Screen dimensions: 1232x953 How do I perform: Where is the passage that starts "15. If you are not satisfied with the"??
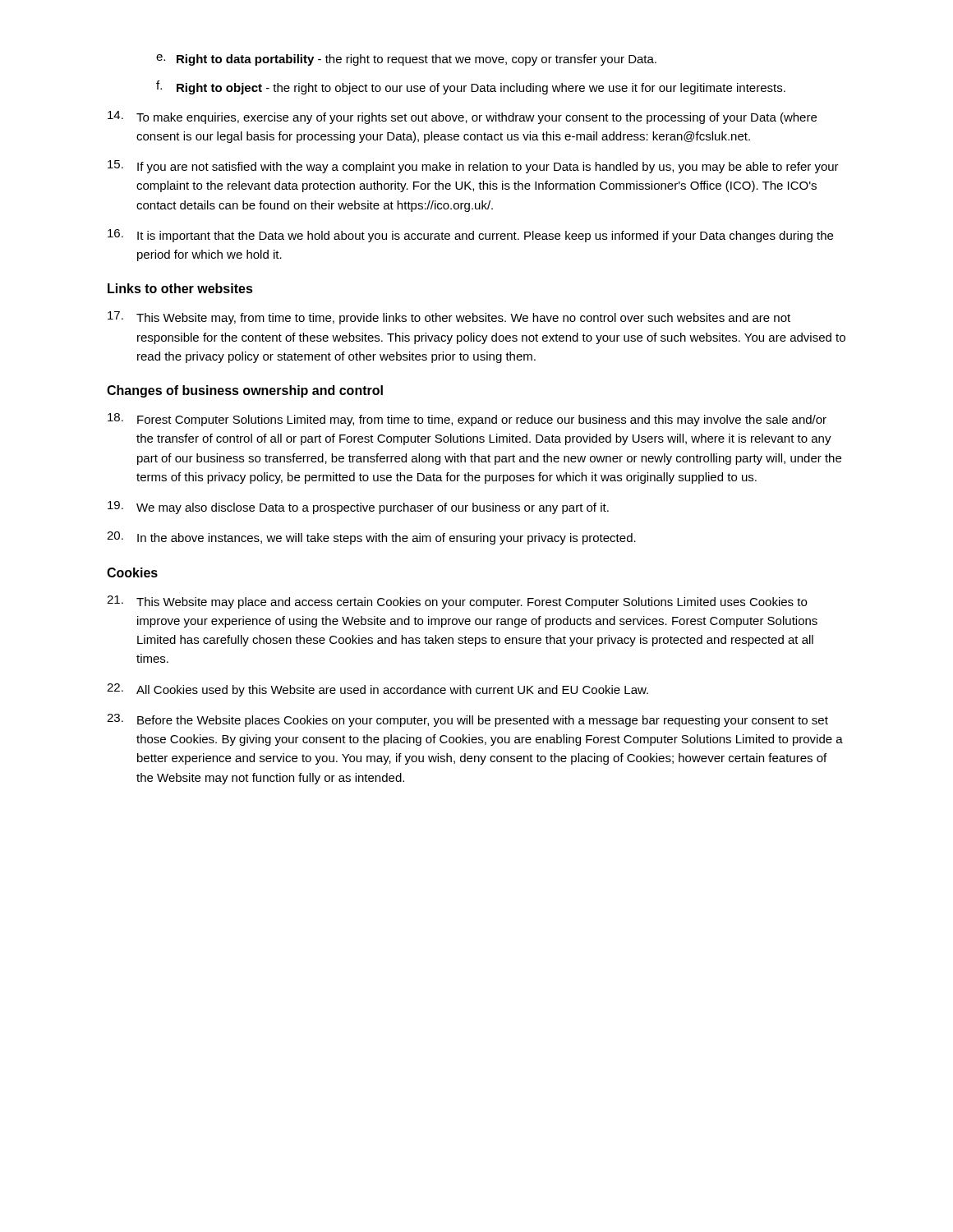(476, 185)
